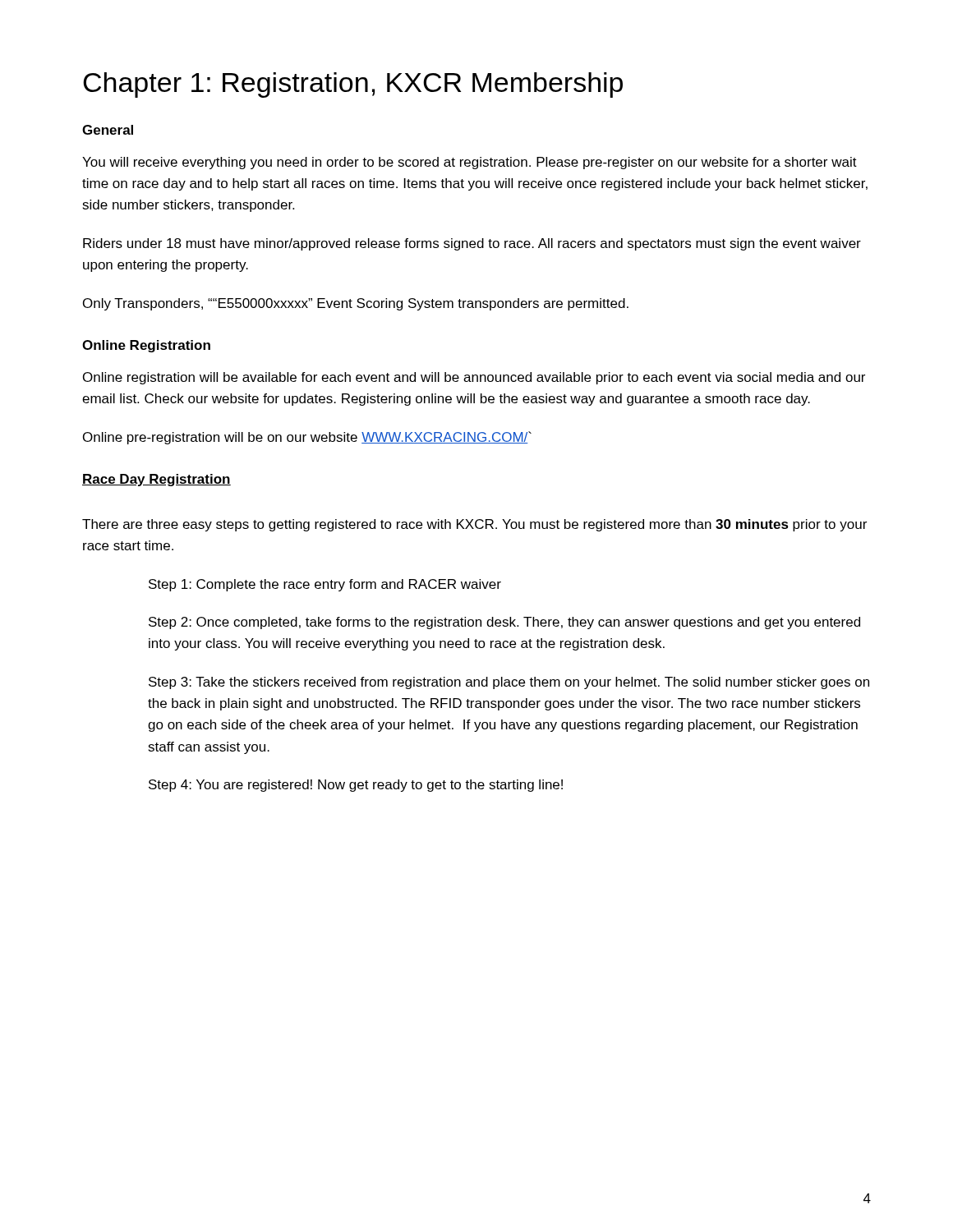Click on the passage starting "Online registration will be"
The image size is (953, 1232).
474,388
